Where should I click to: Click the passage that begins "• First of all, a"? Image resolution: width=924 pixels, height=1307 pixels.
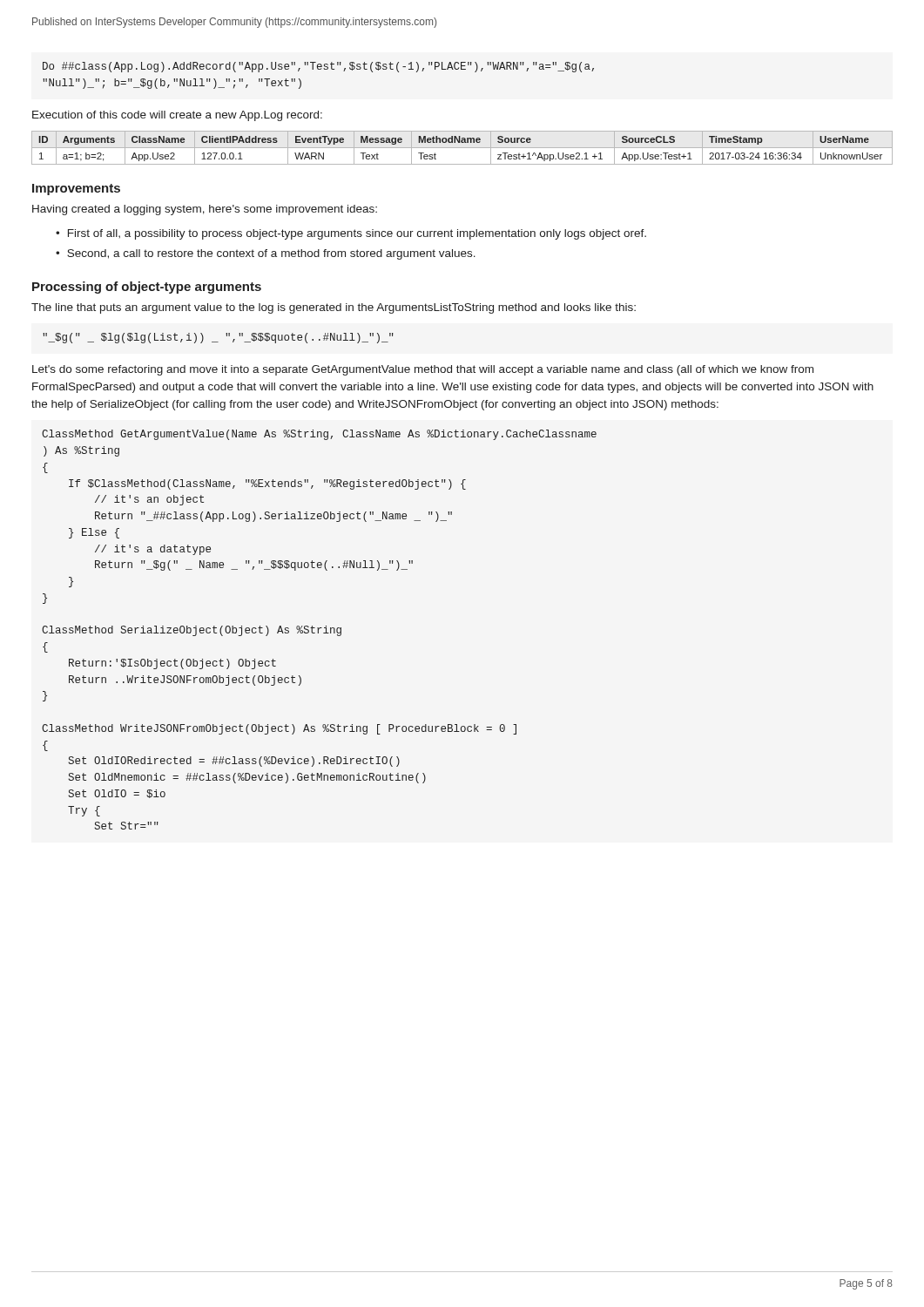point(351,234)
